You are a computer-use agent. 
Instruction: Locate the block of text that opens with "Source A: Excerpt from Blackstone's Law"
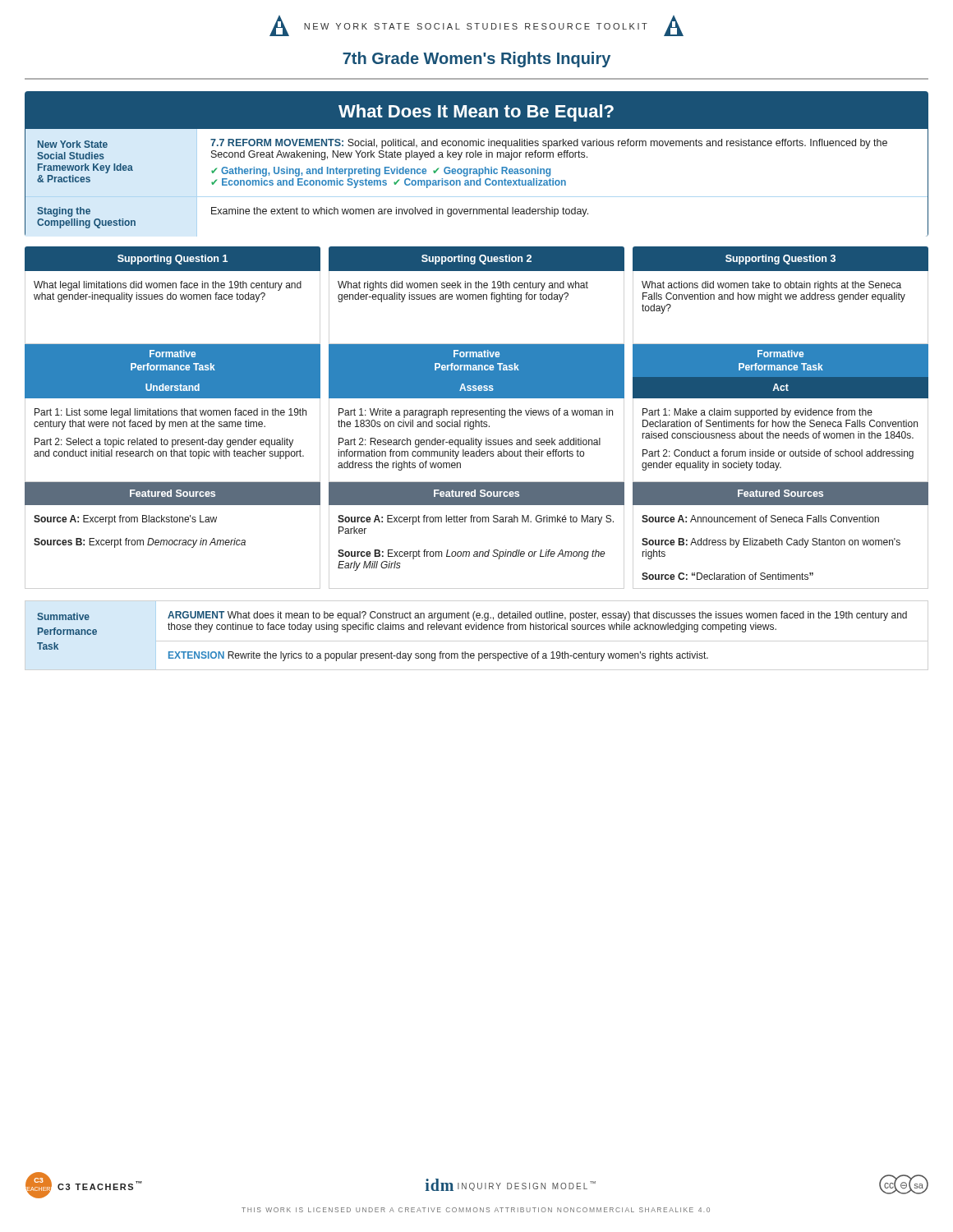(x=140, y=531)
